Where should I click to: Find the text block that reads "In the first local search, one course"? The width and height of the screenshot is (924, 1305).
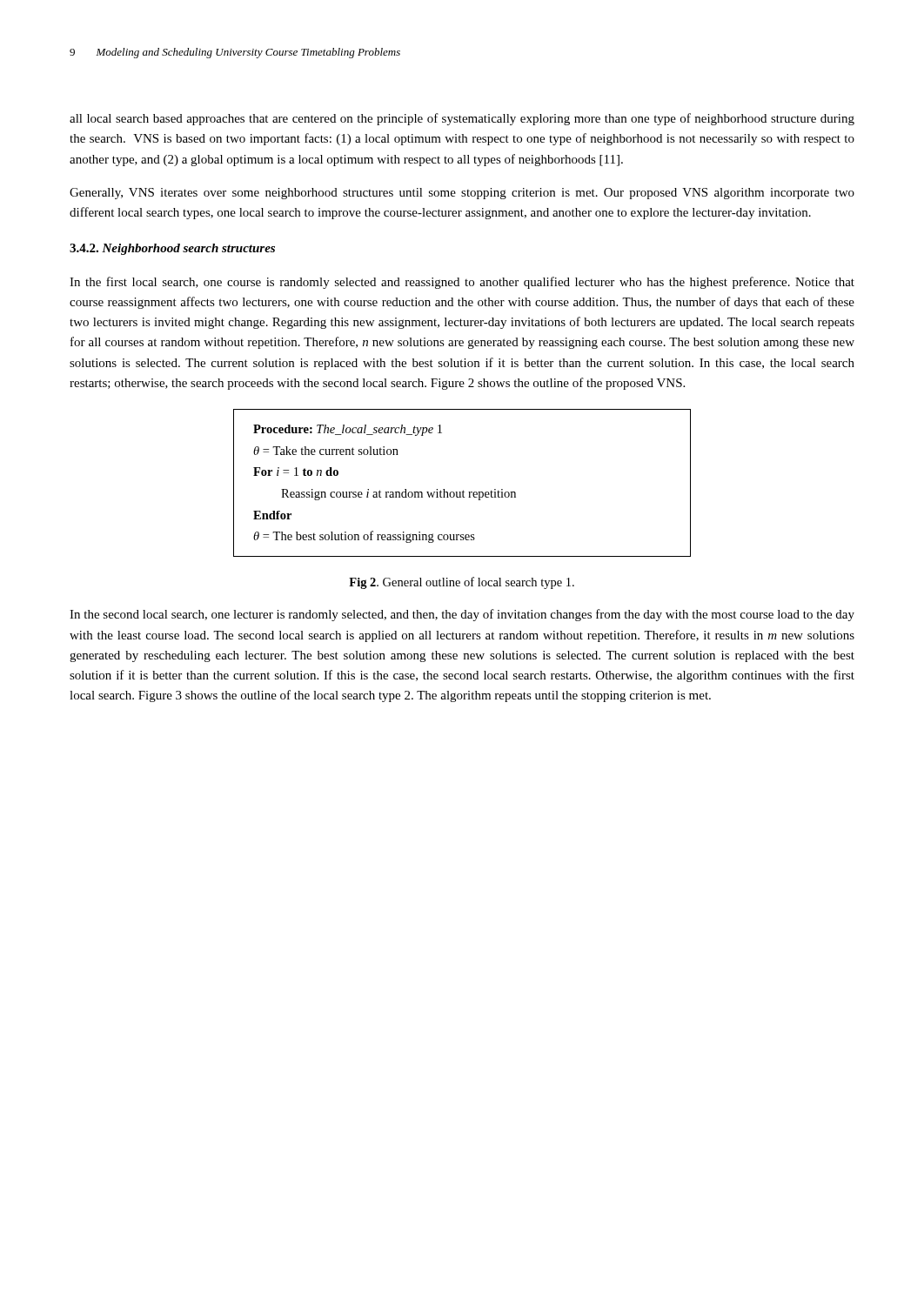462,333
